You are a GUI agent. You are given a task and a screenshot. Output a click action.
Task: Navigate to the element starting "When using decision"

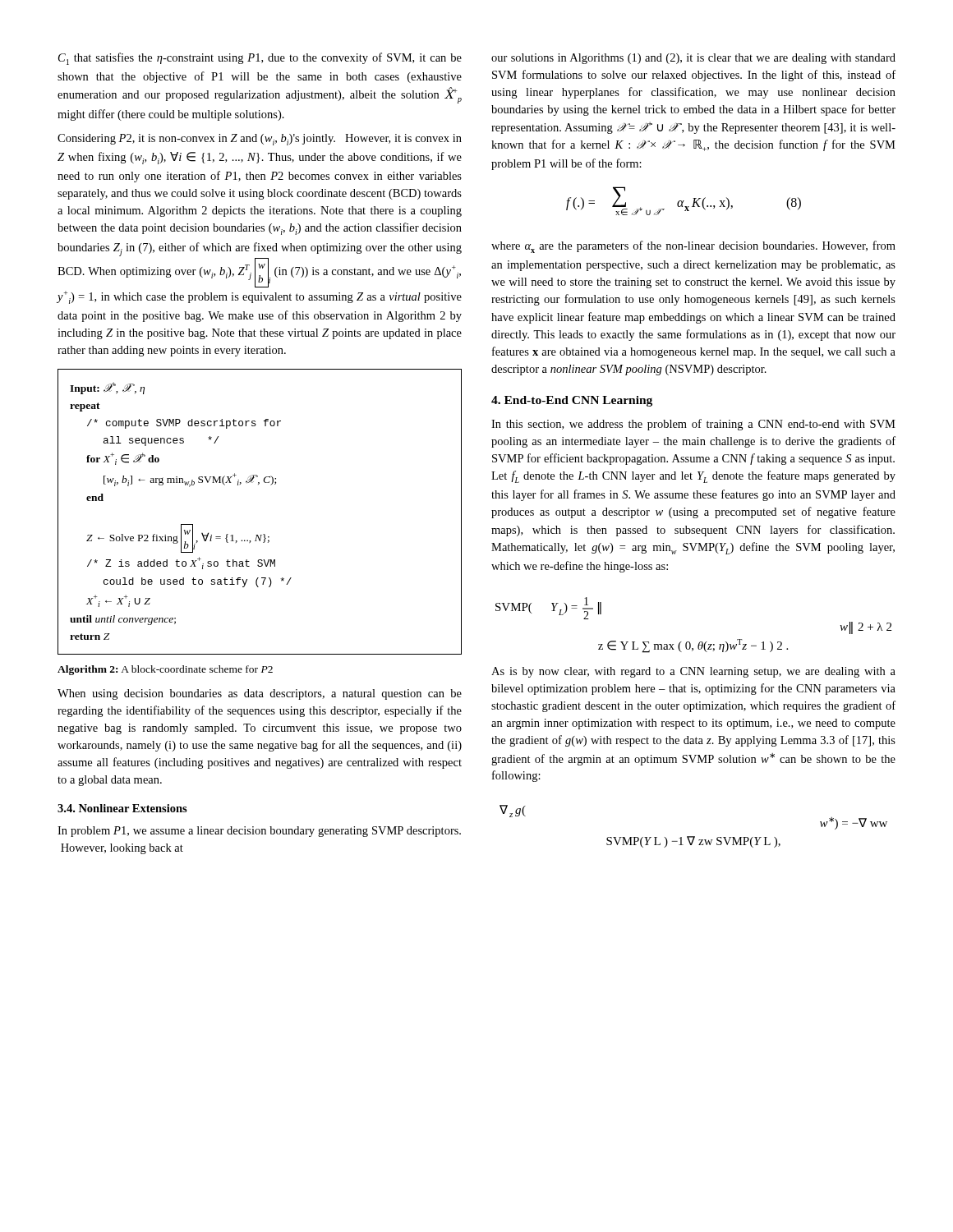[x=260, y=737]
